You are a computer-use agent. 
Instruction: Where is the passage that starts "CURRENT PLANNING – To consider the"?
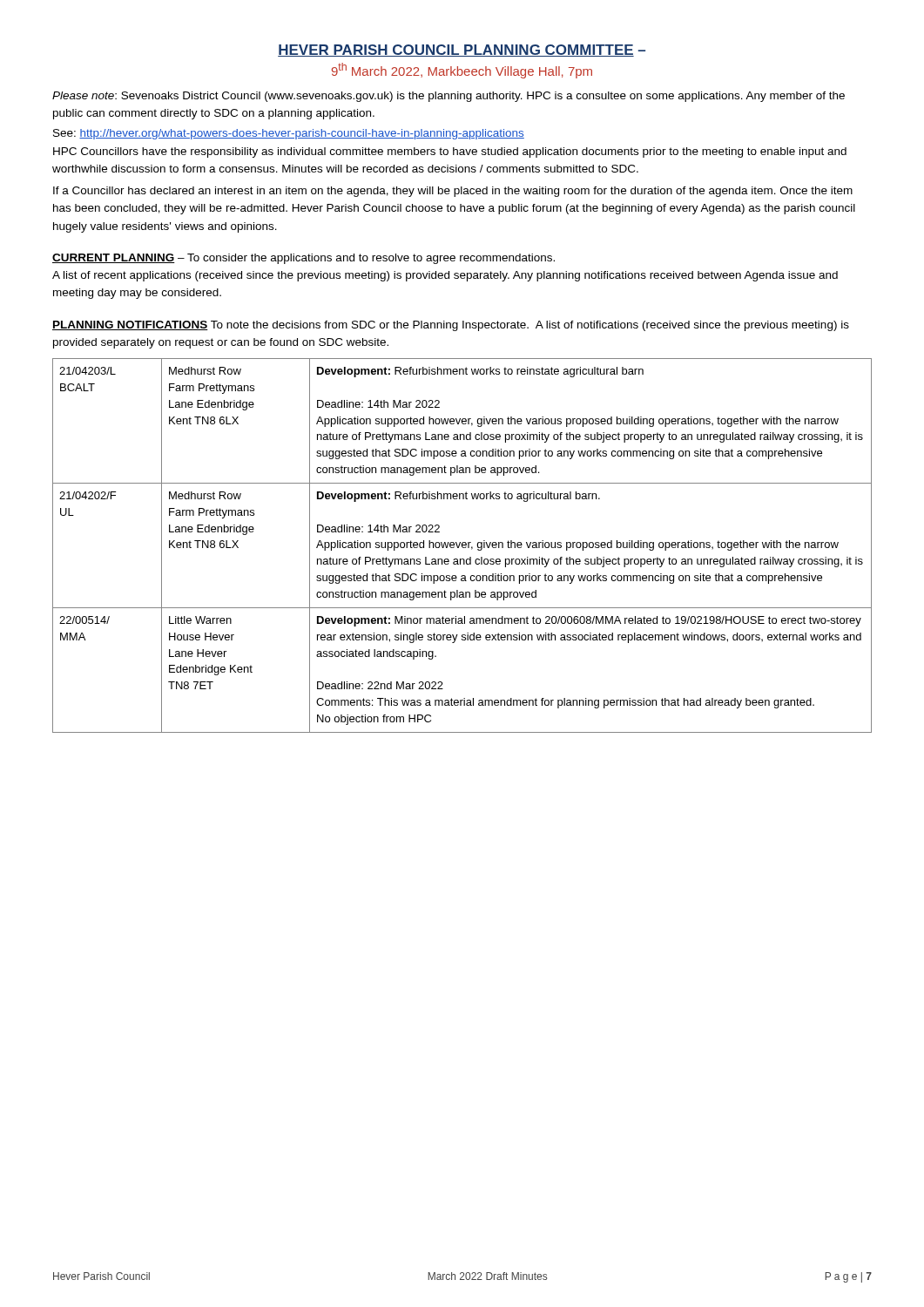445,275
